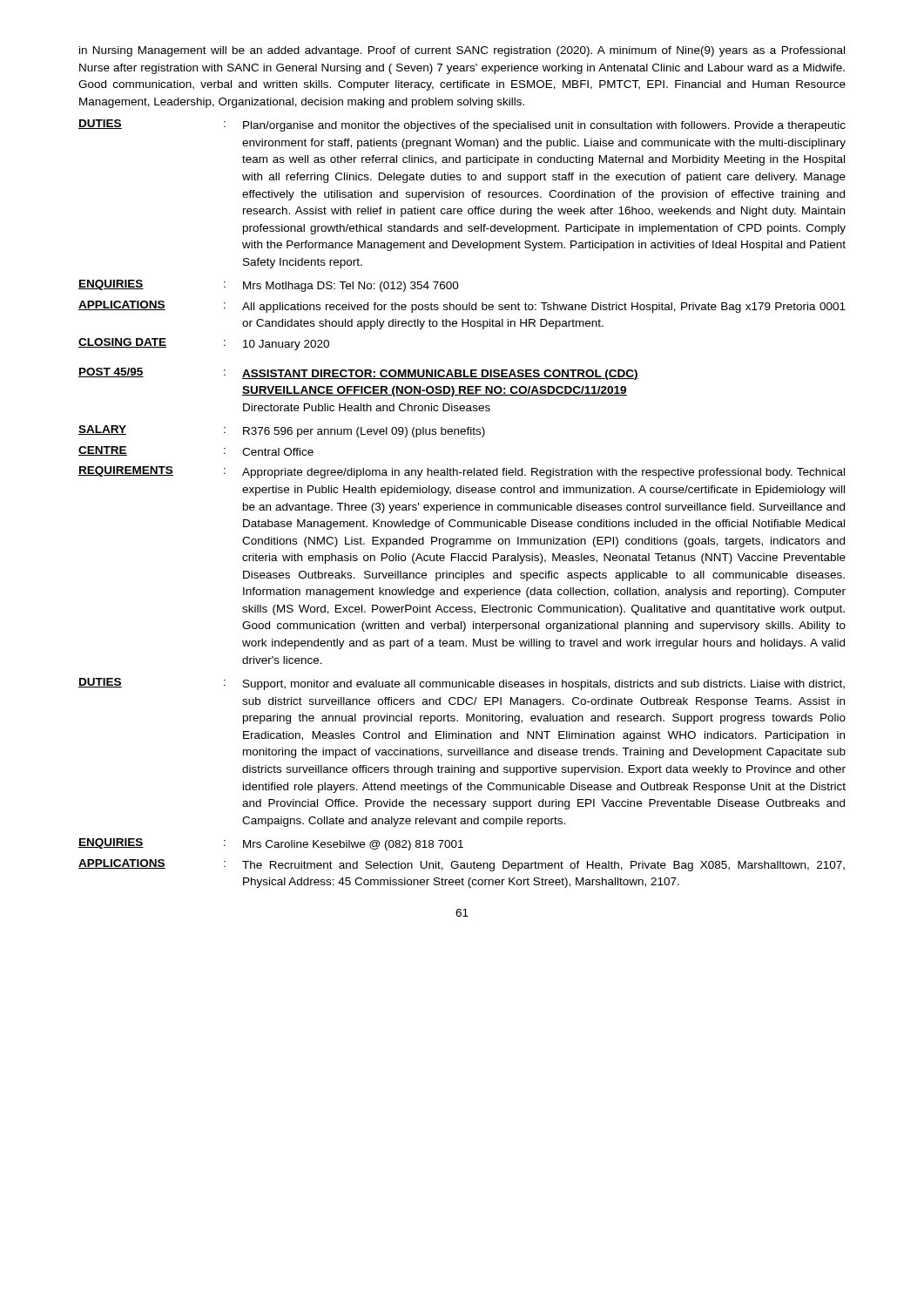Point to the block beginning "SALARY : R376 596 per annum (Level 09)"
This screenshot has height=1307, width=924.
click(462, 431)
